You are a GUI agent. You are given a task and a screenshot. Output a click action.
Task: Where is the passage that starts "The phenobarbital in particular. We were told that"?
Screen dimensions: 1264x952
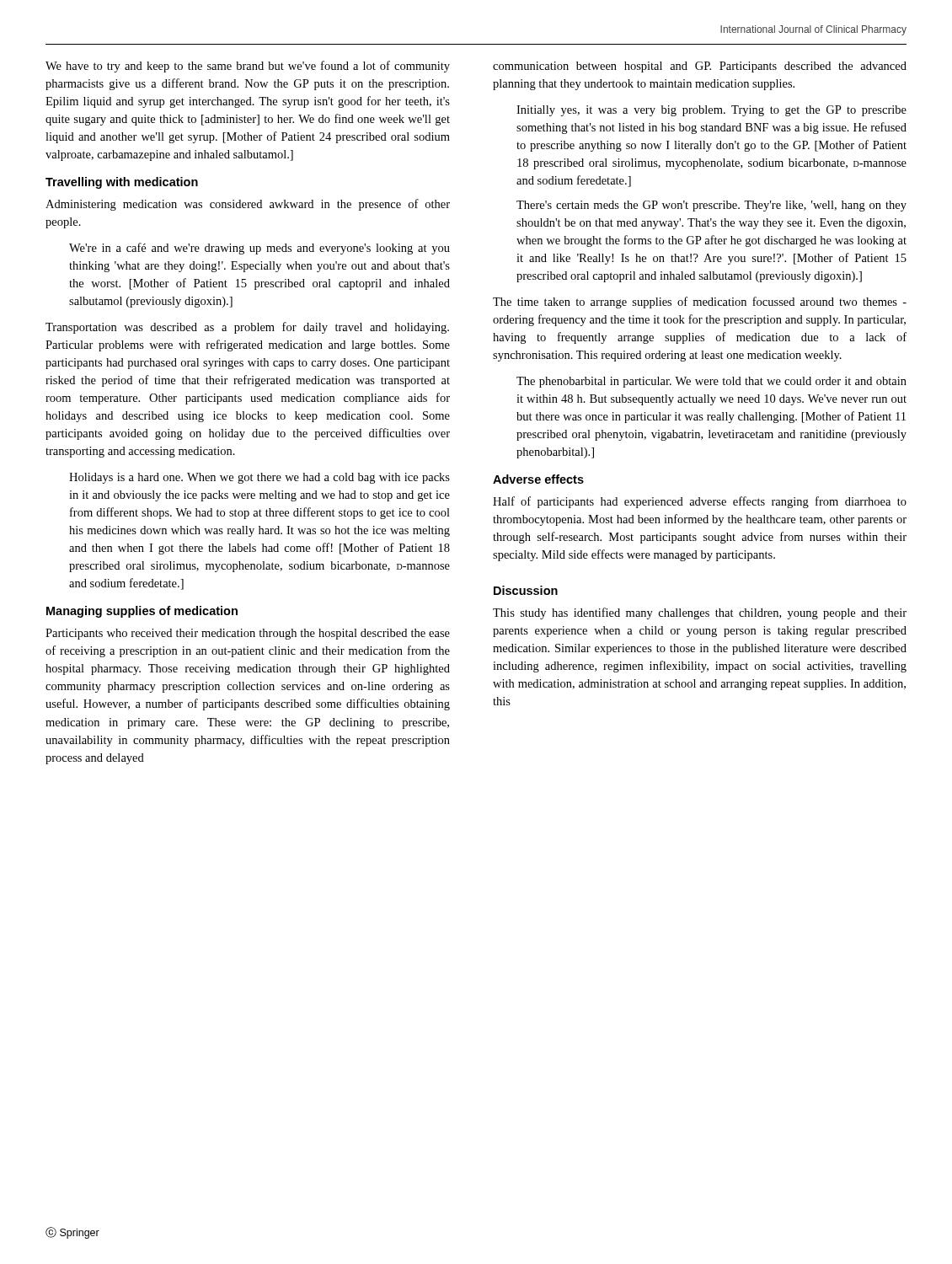point(711,417)
